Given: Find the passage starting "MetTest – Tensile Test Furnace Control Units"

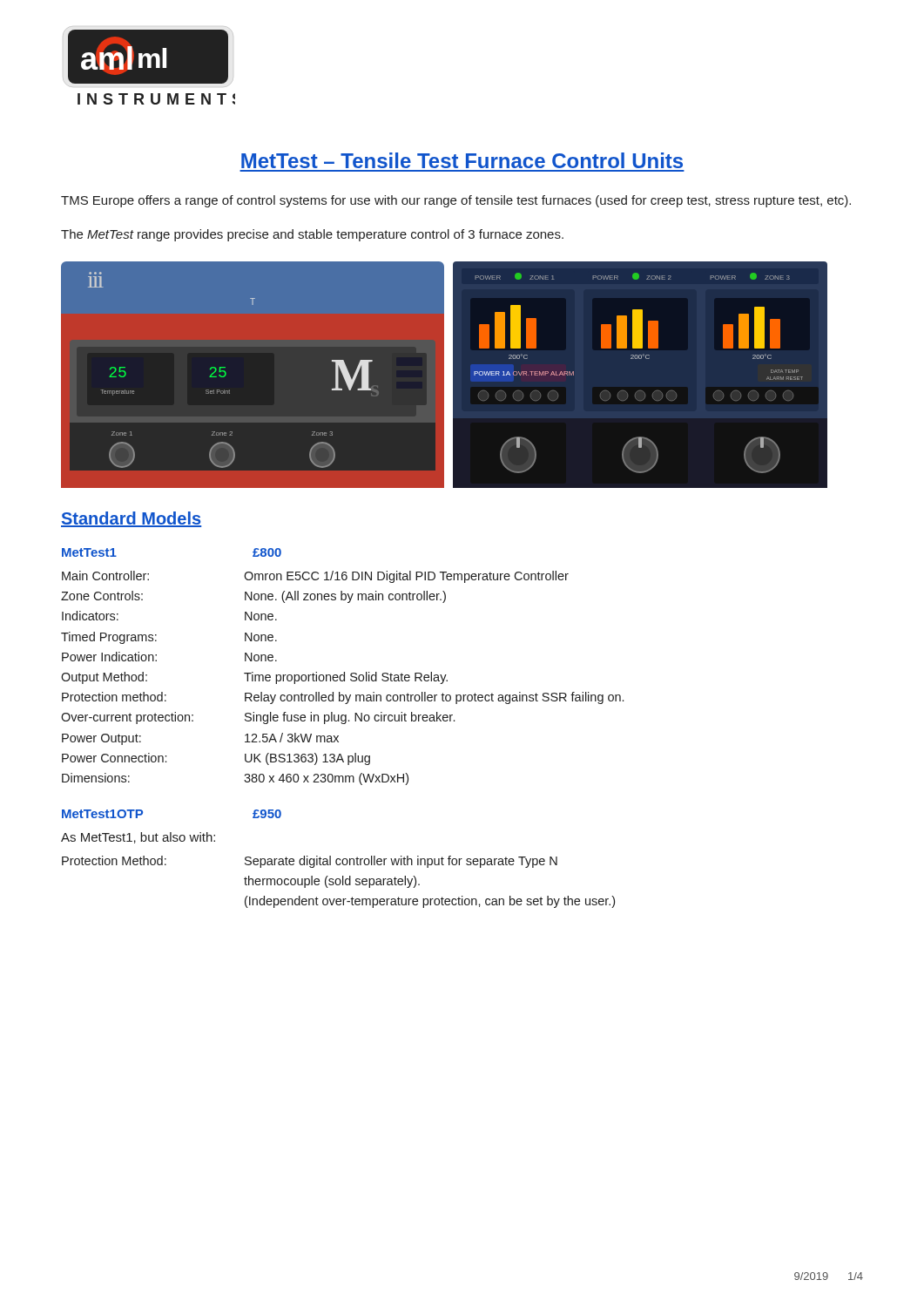Looking at the screenshot, I should tap(462, 161).
